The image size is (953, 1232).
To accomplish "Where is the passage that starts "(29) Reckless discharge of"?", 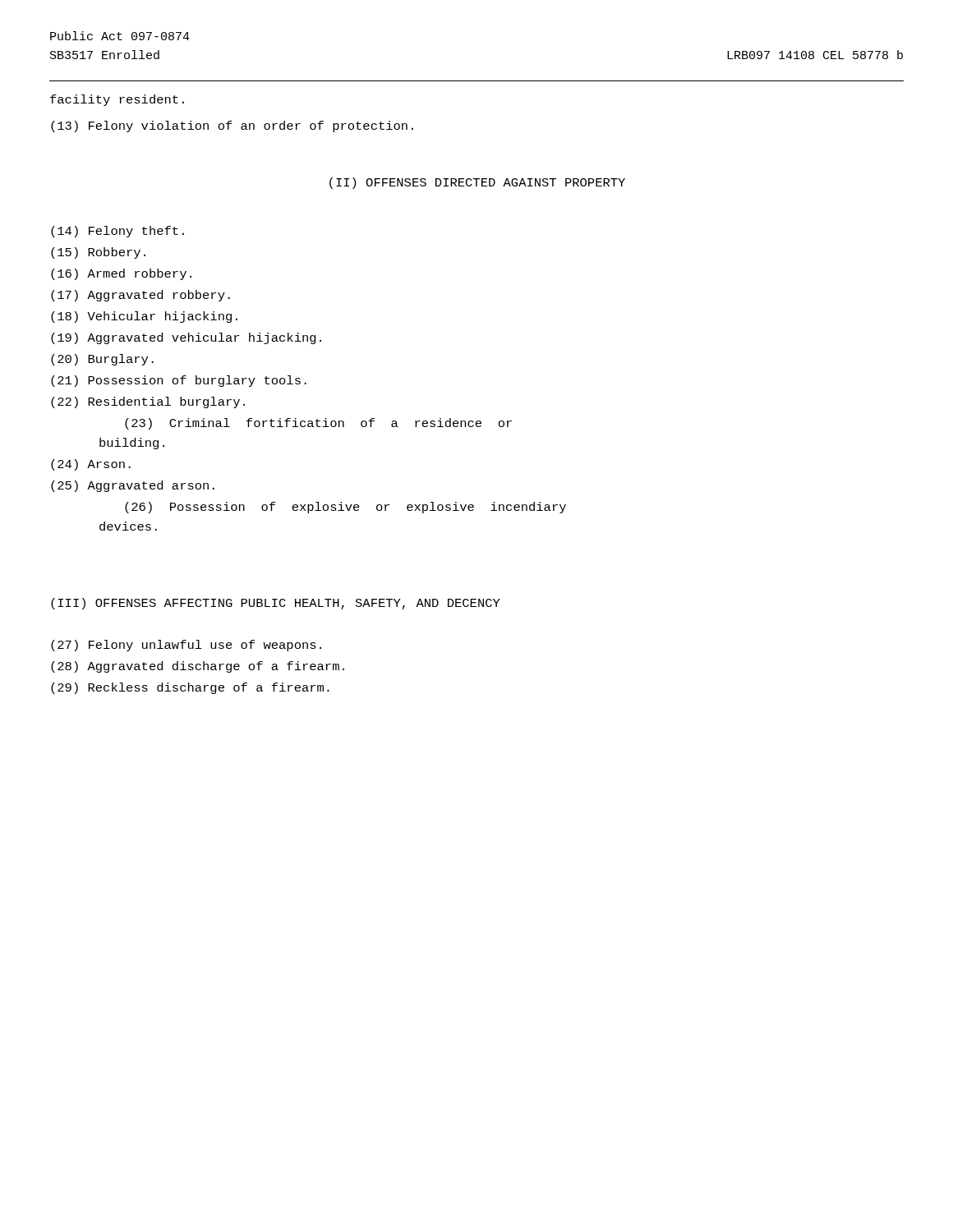I will point(191,689).
